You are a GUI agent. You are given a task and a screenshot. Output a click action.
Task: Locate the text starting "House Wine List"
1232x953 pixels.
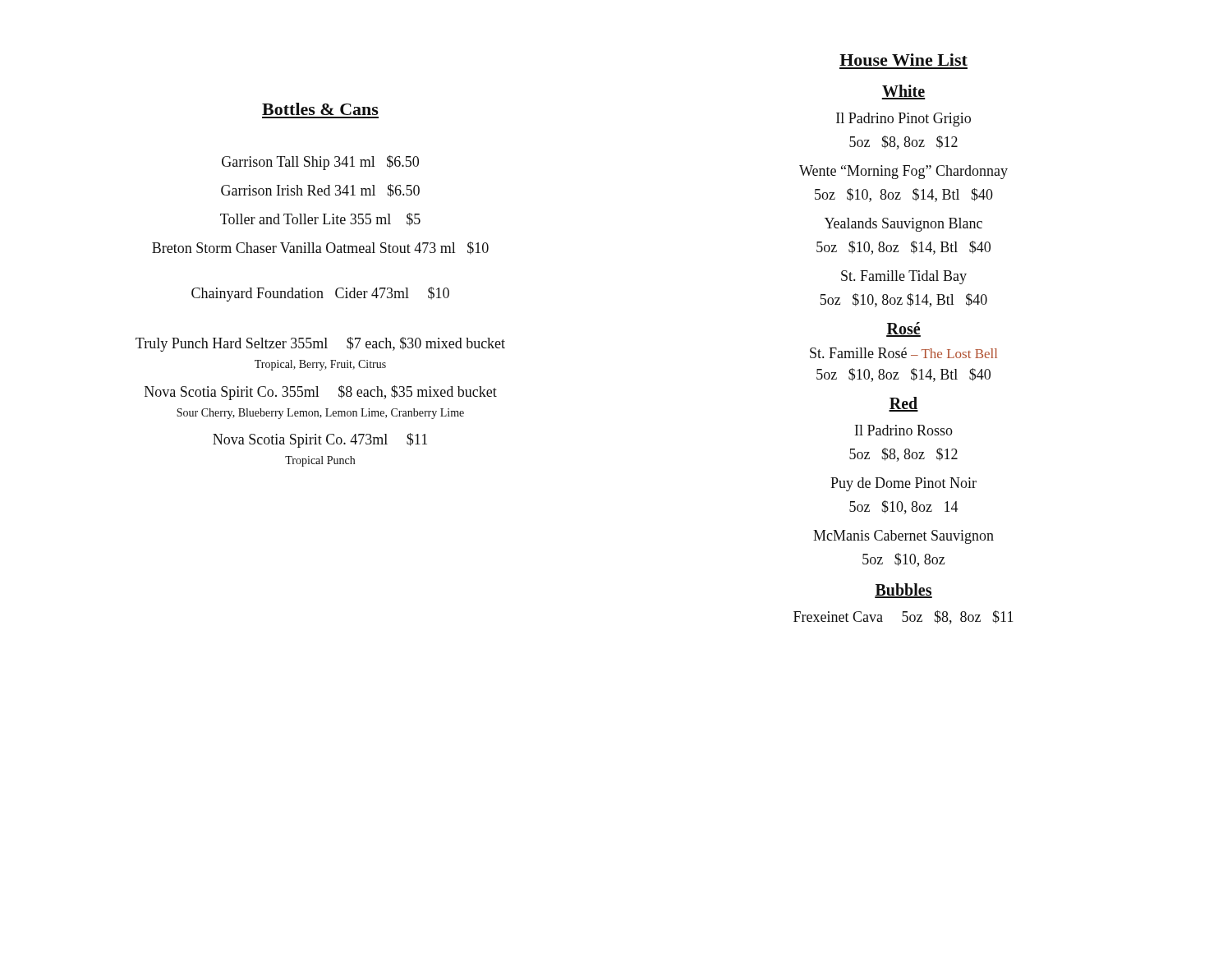point(903,60)
